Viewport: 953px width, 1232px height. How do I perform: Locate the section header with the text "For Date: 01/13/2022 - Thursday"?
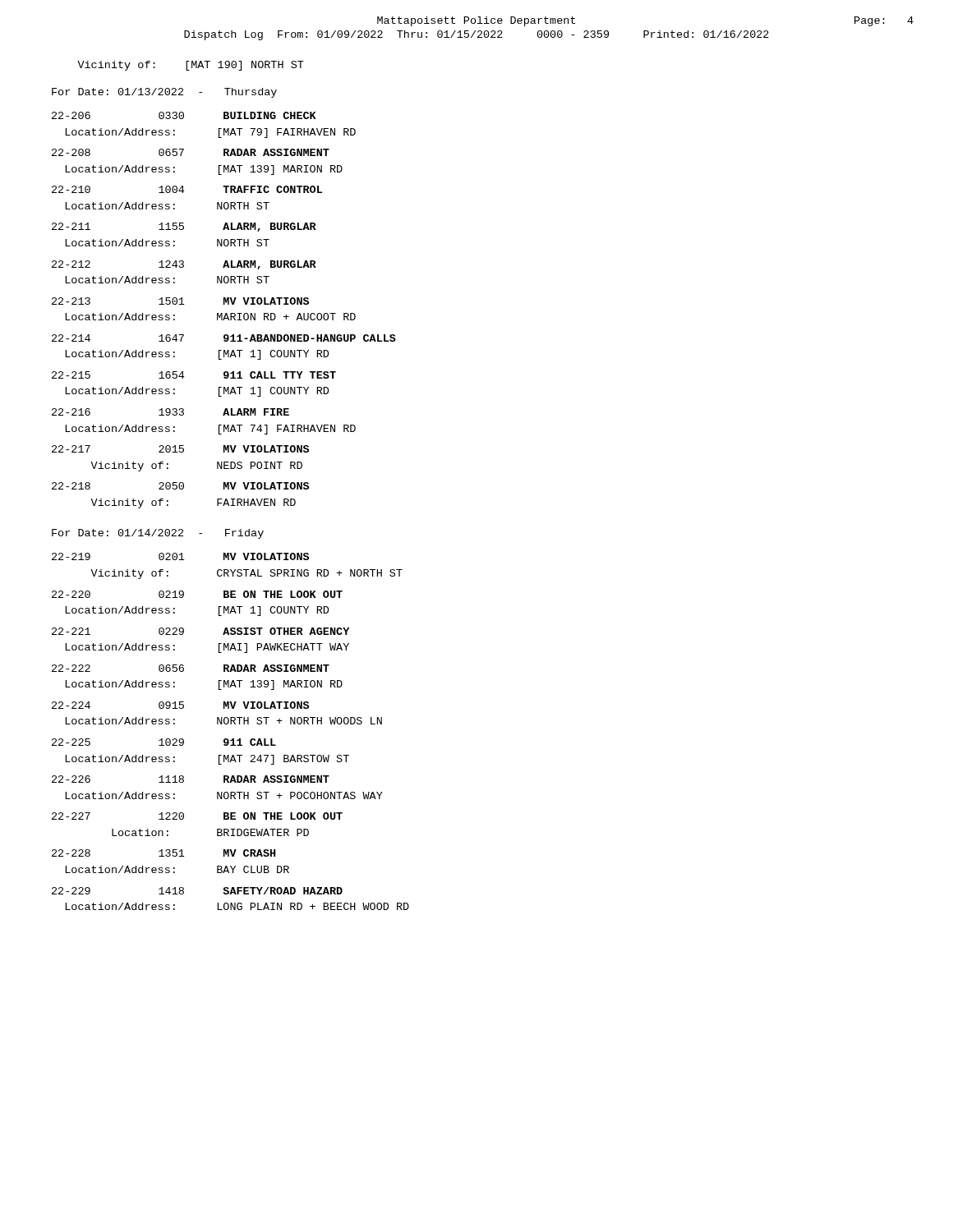[164, 92]
